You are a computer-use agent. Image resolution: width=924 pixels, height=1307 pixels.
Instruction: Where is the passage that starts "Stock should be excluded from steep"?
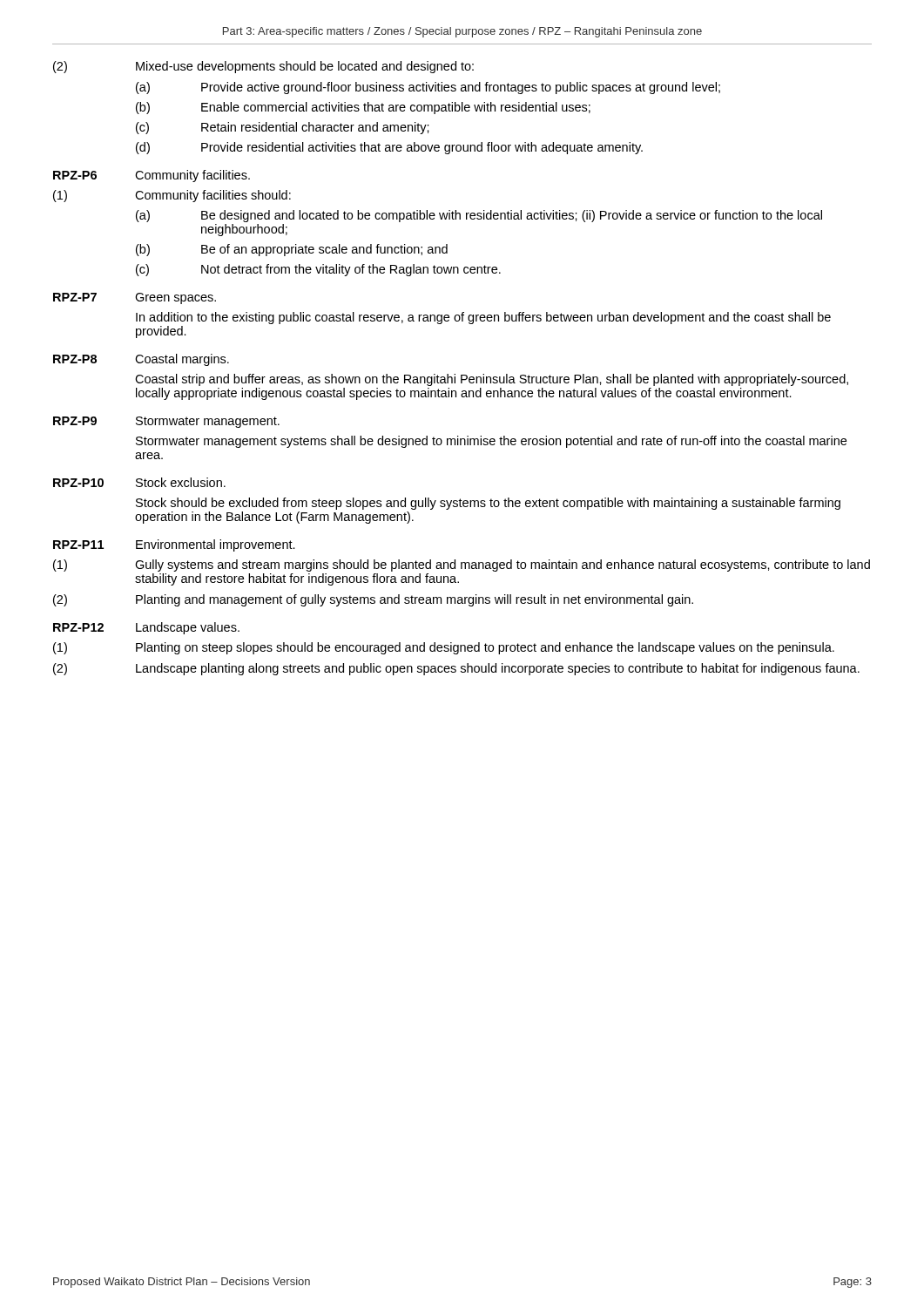(462, 510)
